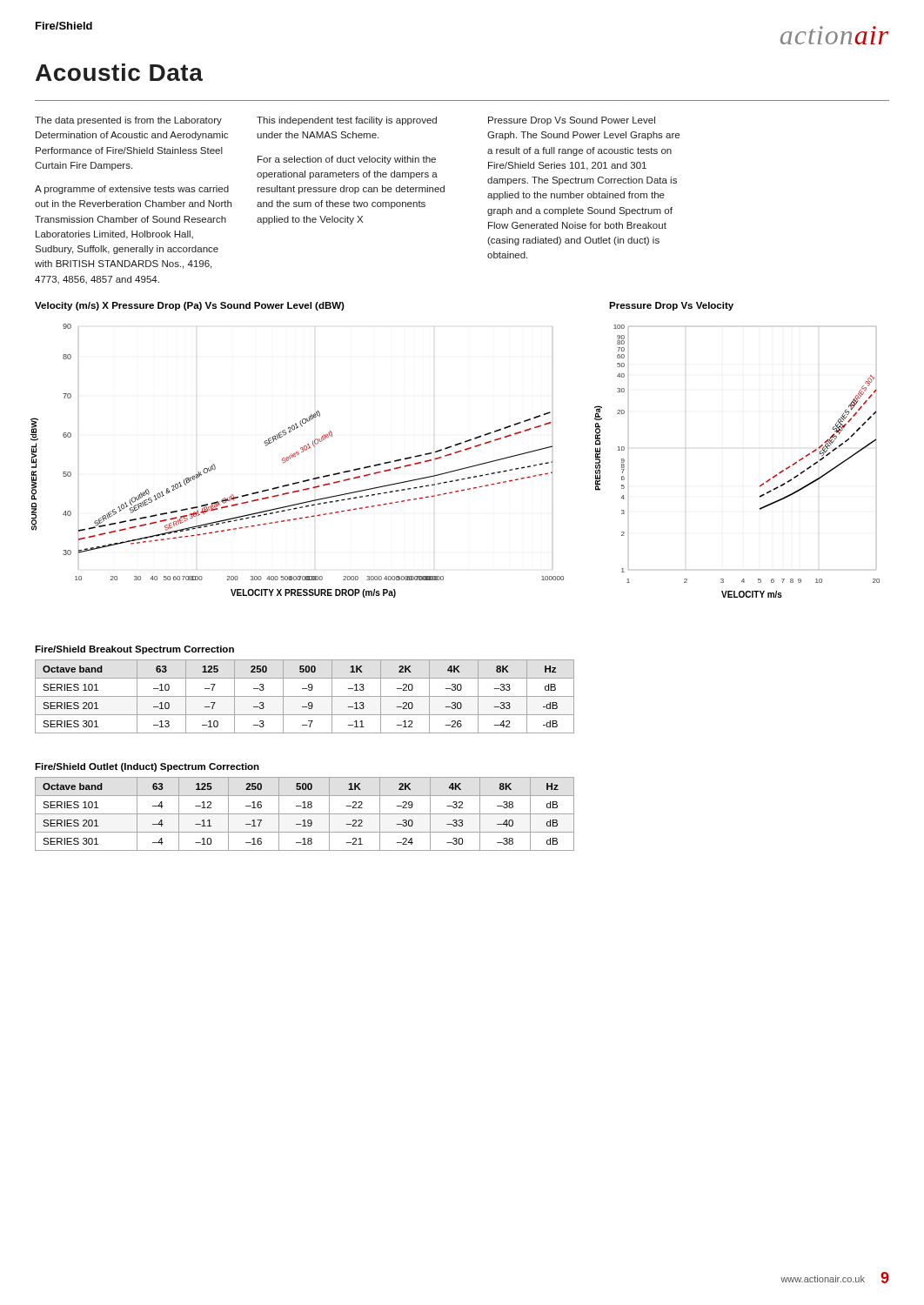This screenshot has width=924, height=1305.
Task: Navigate to the passage starting "Velocity (m/s) X Pressure"
Action: pyautogui.click(x=190, y=305)
